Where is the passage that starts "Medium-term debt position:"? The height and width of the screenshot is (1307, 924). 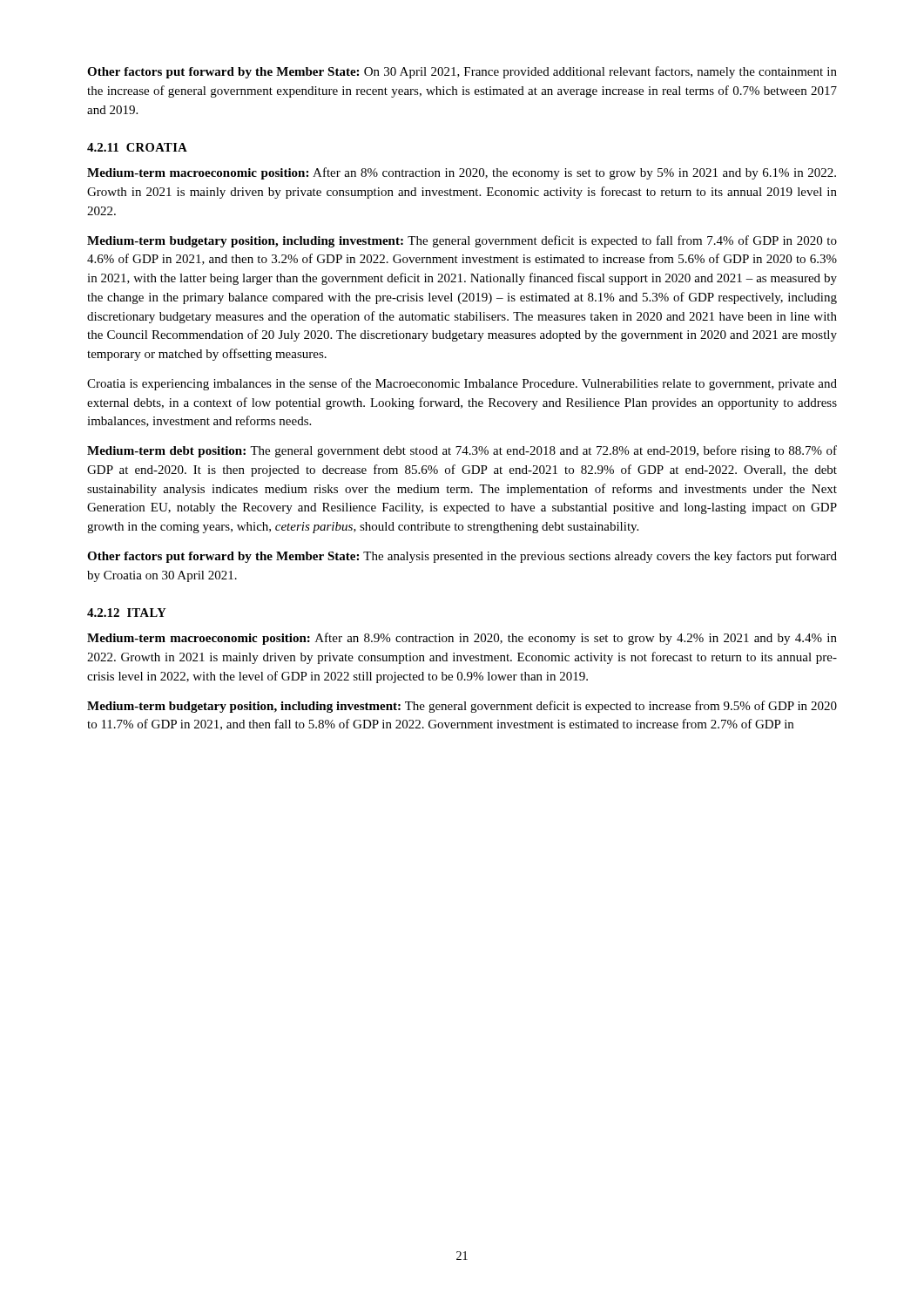(x=462, y=489)
